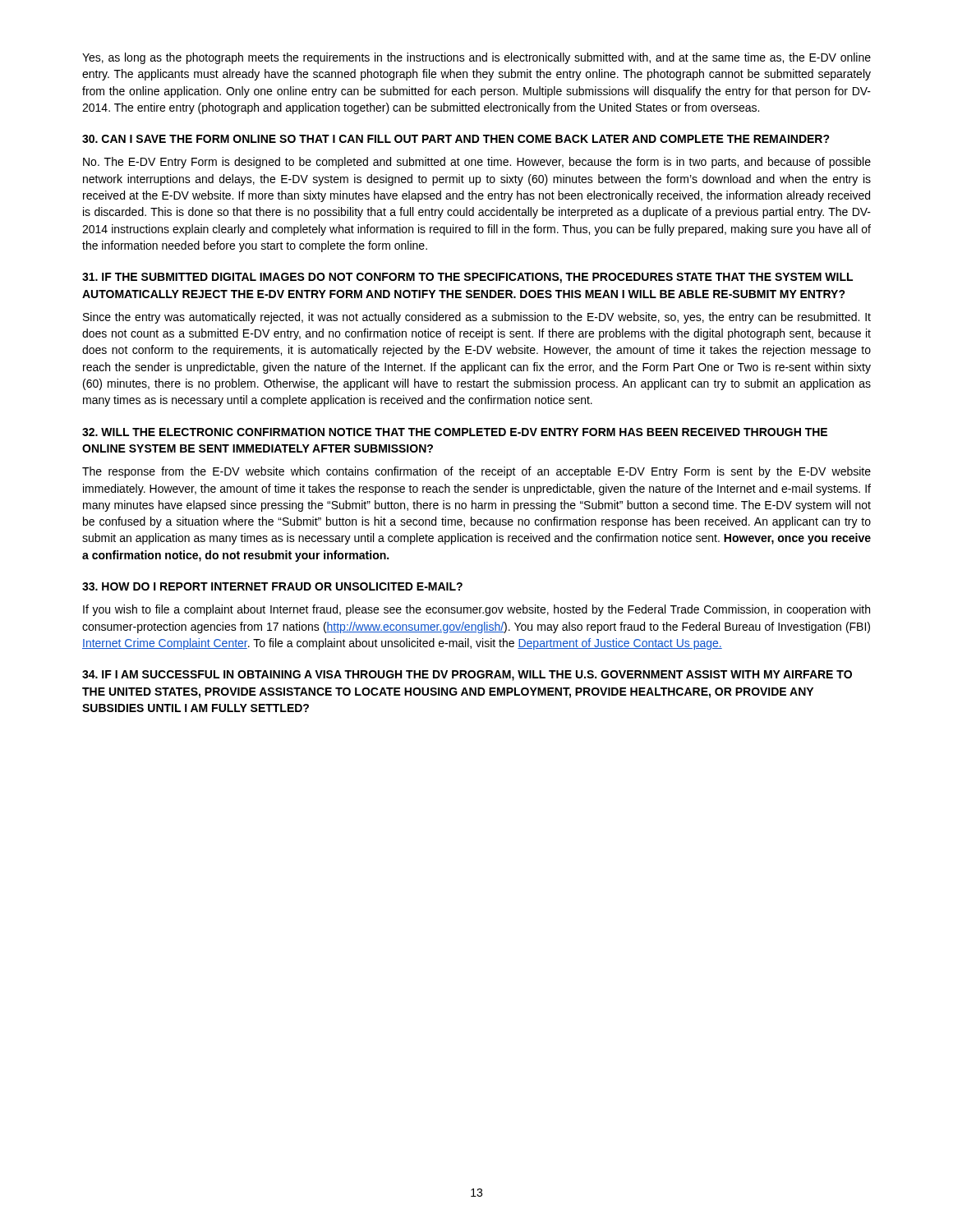The width and height of the screenshot is (953, 1232).
Task: Locate the region starting "32. WILL THE ELECTRONIC CONFIRMATION NOTICE THAT"
Action: [476, 440]
